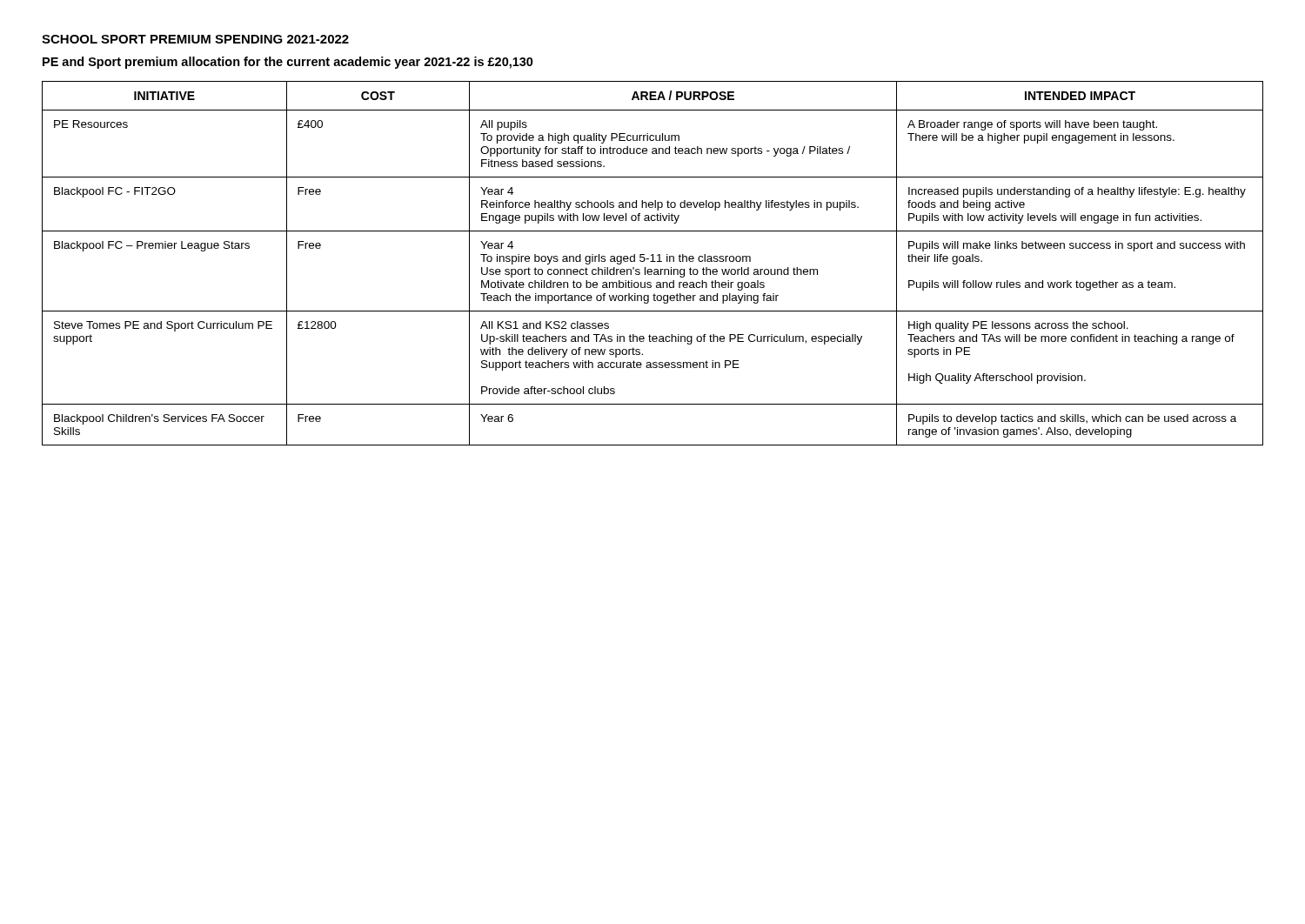Locate the text block starting "SCHOOL SPORT PREMIUM SPENDING"

point(195,39)
